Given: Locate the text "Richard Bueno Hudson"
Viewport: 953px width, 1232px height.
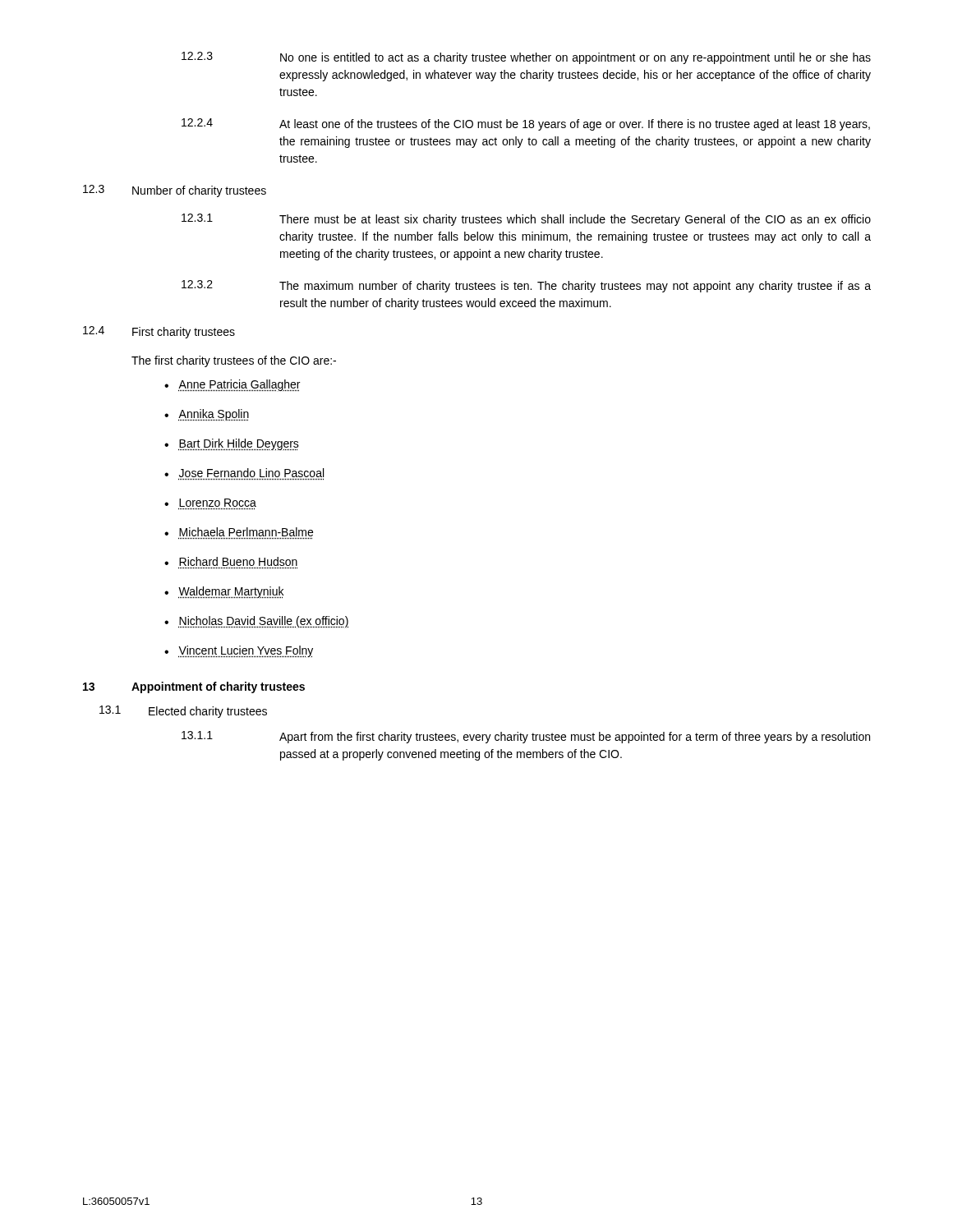Looking at the screenshot, I should click(238, 562).
